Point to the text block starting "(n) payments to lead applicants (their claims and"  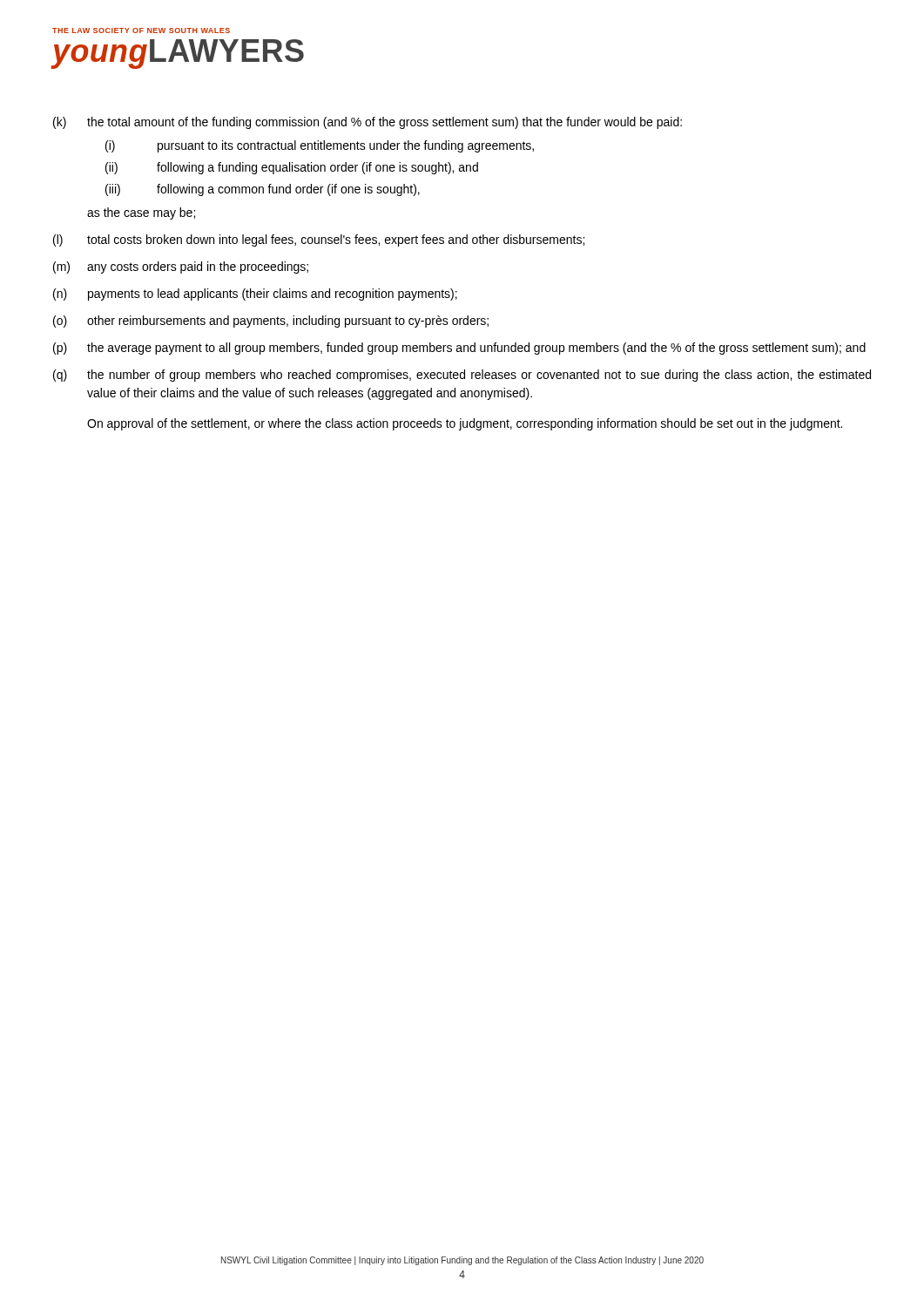[462, 294]
